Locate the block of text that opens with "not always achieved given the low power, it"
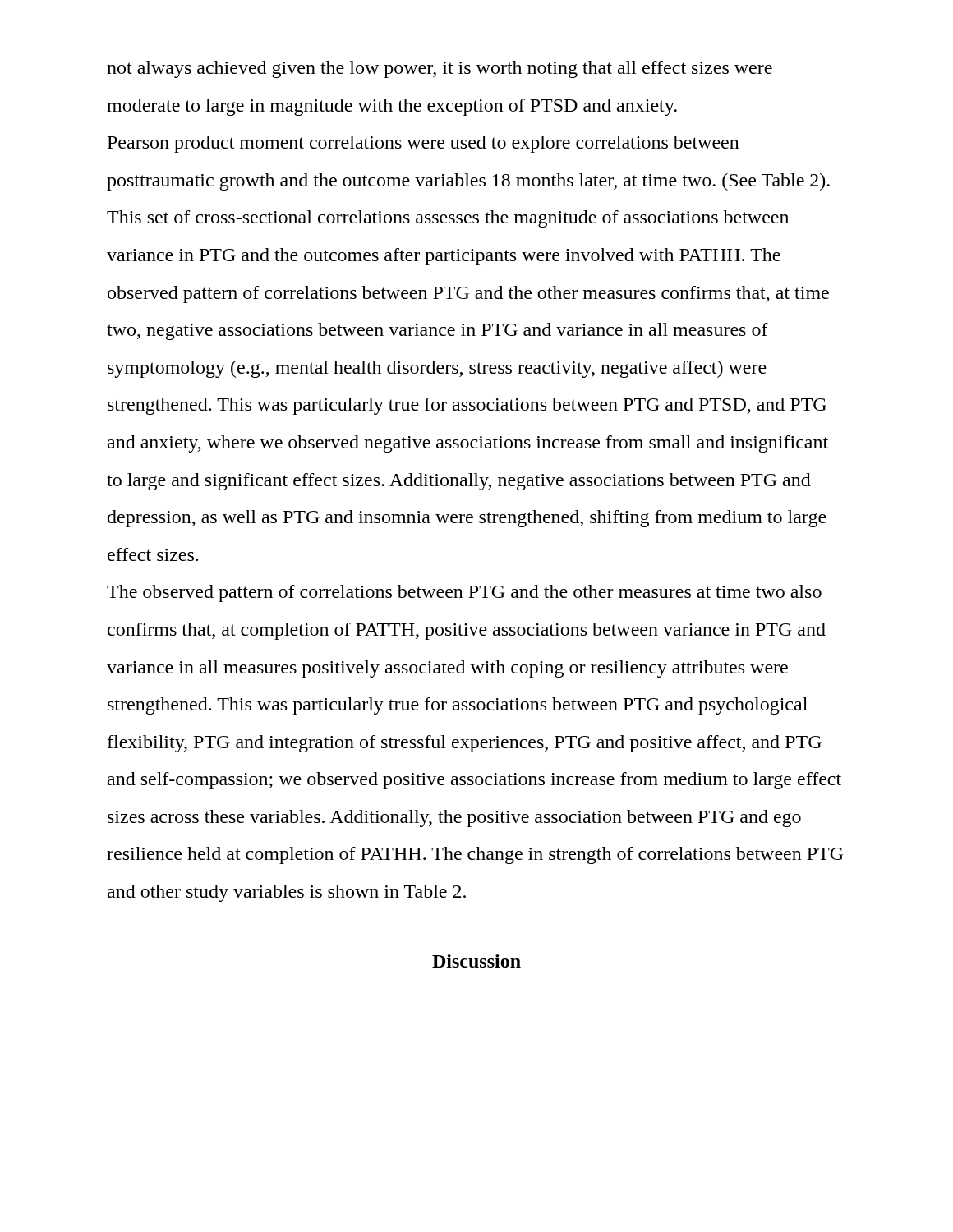Viewport: 953px width, 1232px height. [440, 69]
